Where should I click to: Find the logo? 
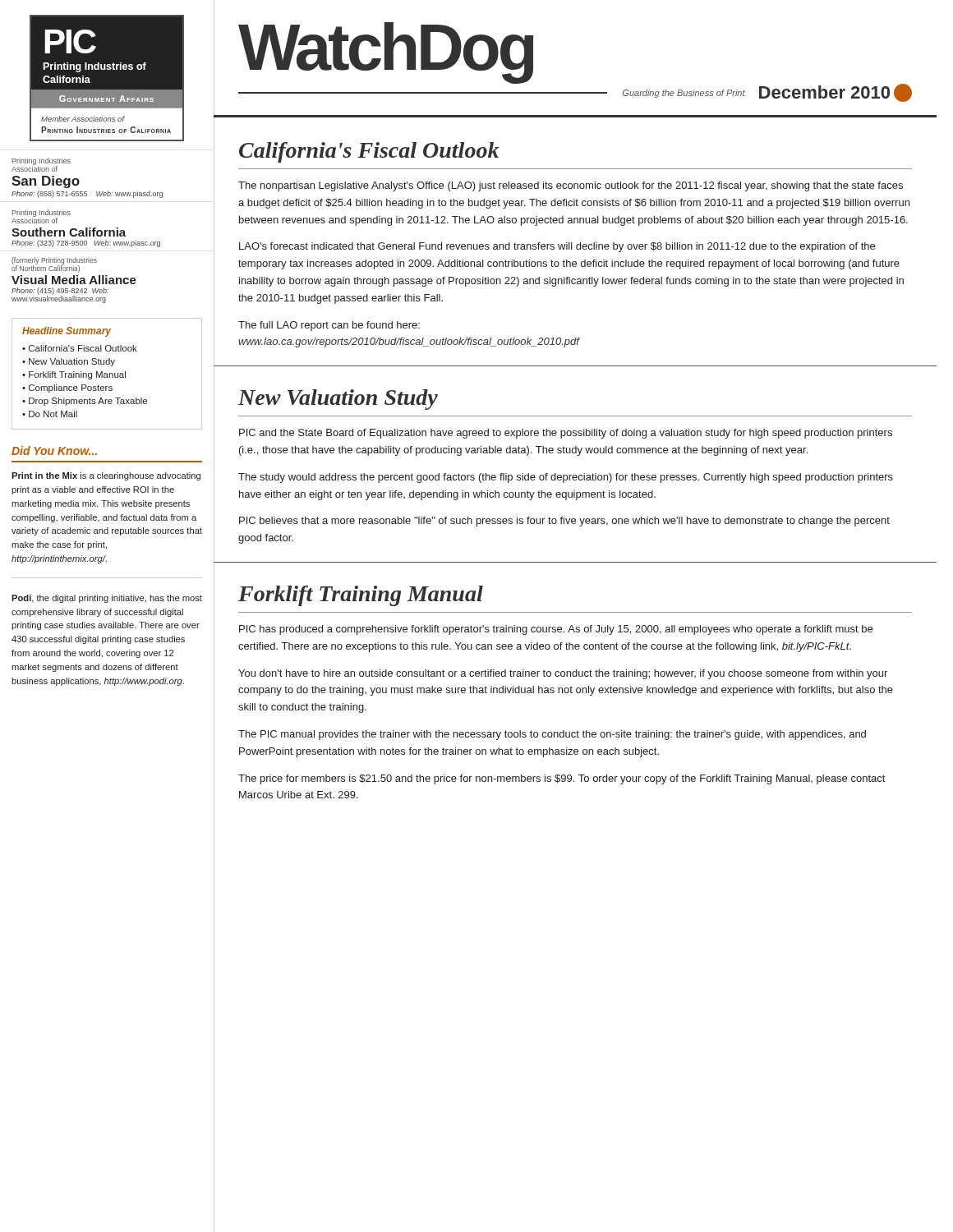(x=107, y=78)
